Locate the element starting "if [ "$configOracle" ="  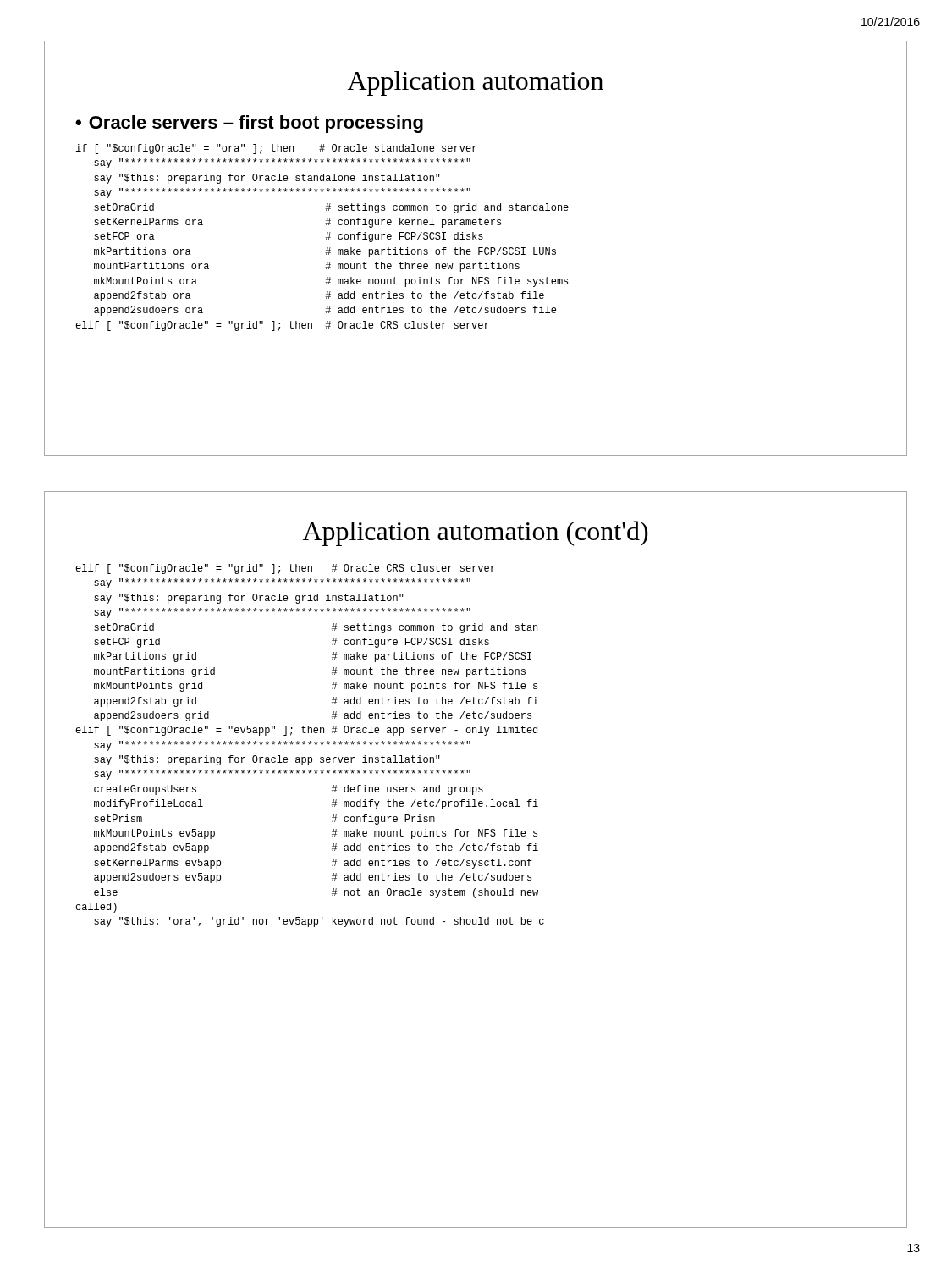(322, 237)
